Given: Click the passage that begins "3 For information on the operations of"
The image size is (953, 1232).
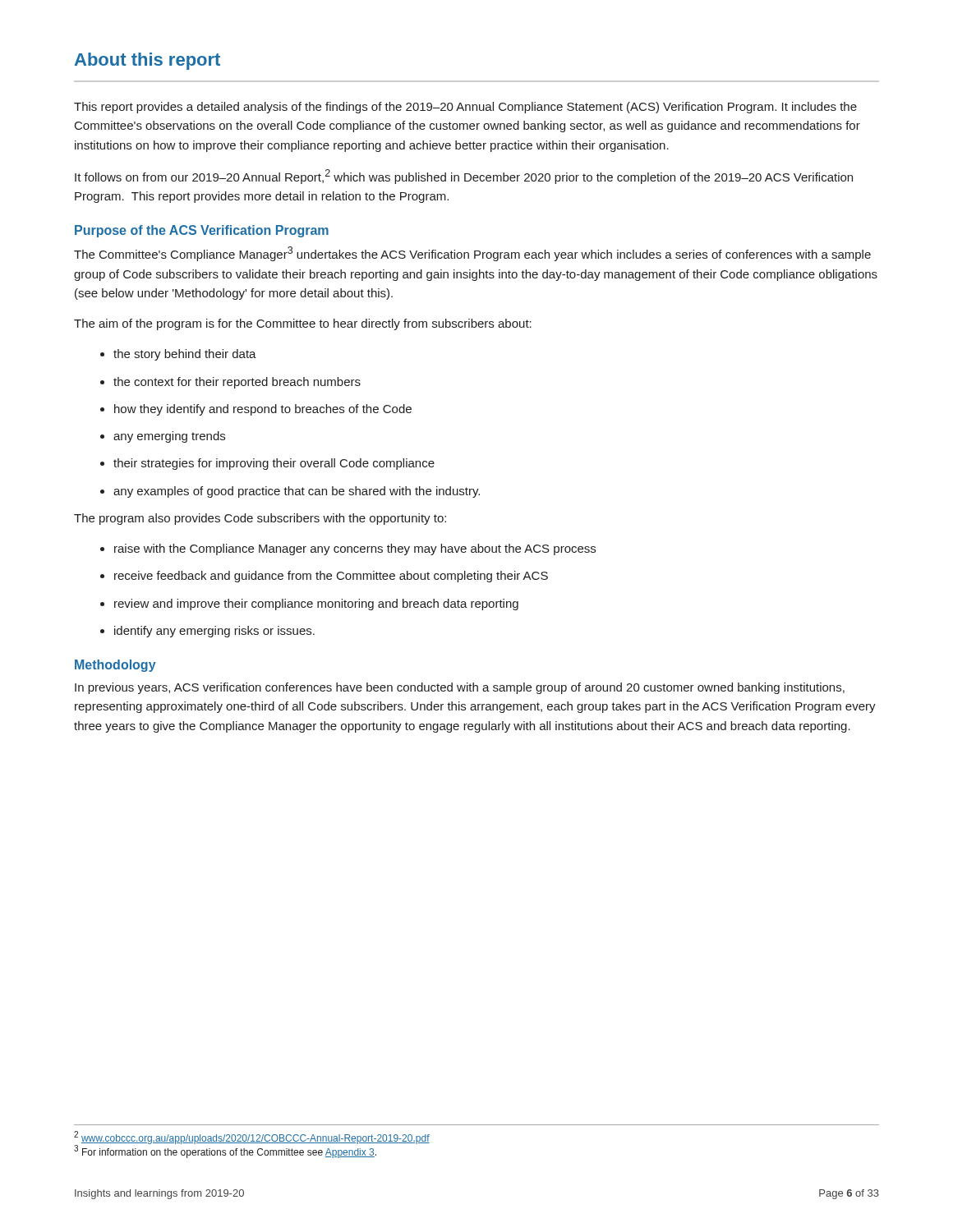Looking at the screenshot, I should point(226,1151).
